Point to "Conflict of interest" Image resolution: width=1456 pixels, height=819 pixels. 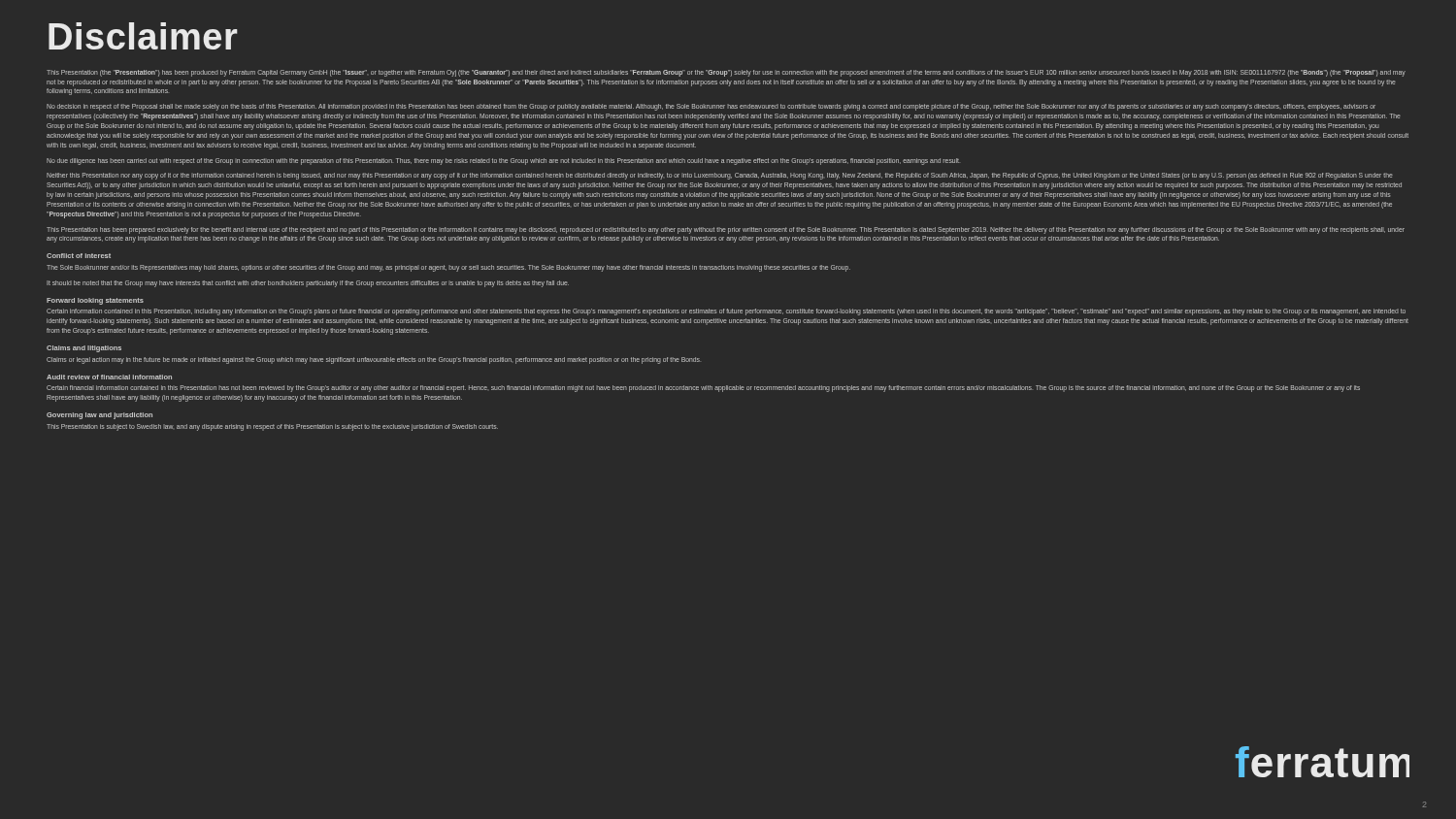pos(79,256)
